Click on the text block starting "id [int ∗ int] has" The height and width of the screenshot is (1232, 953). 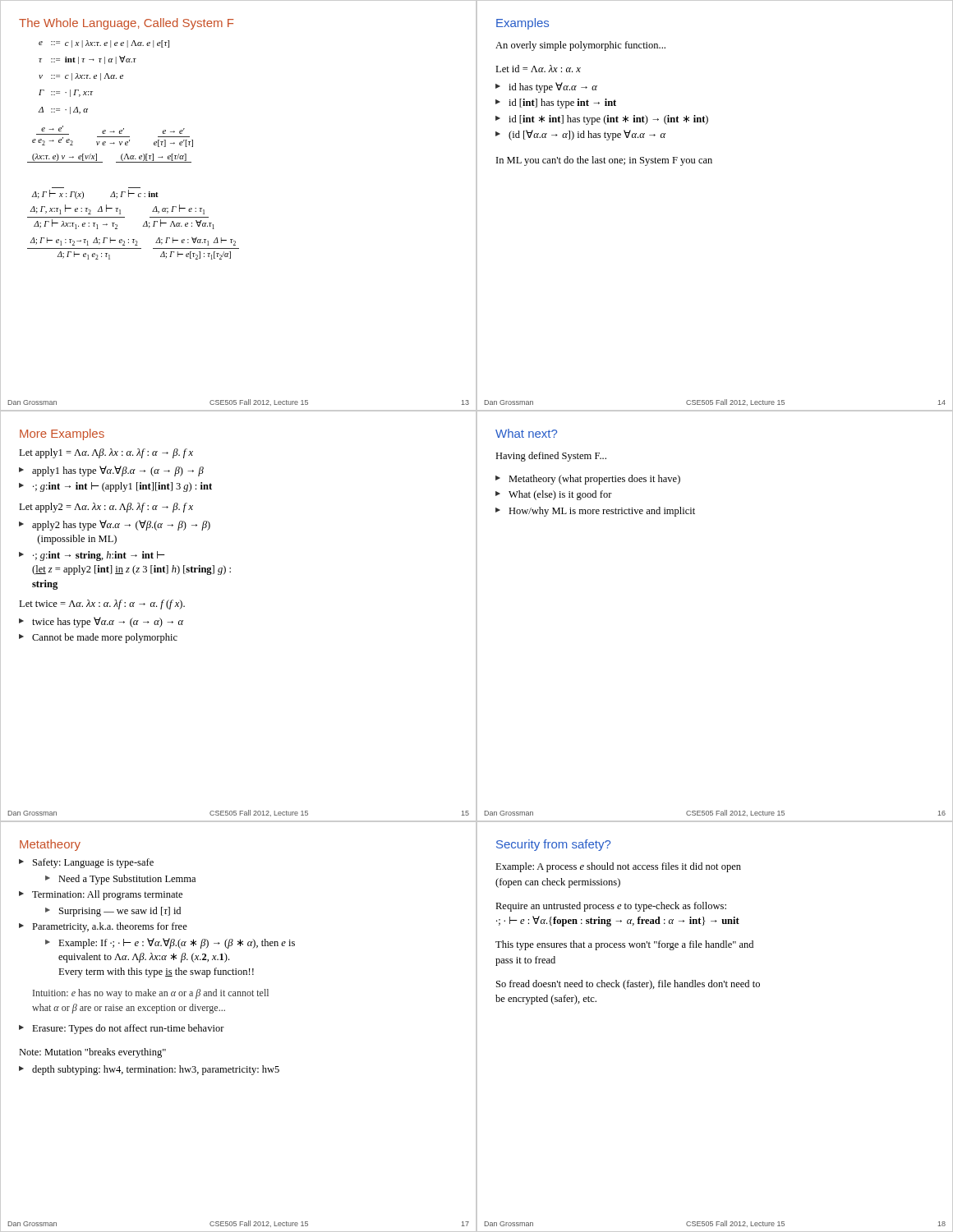point(609,119)
